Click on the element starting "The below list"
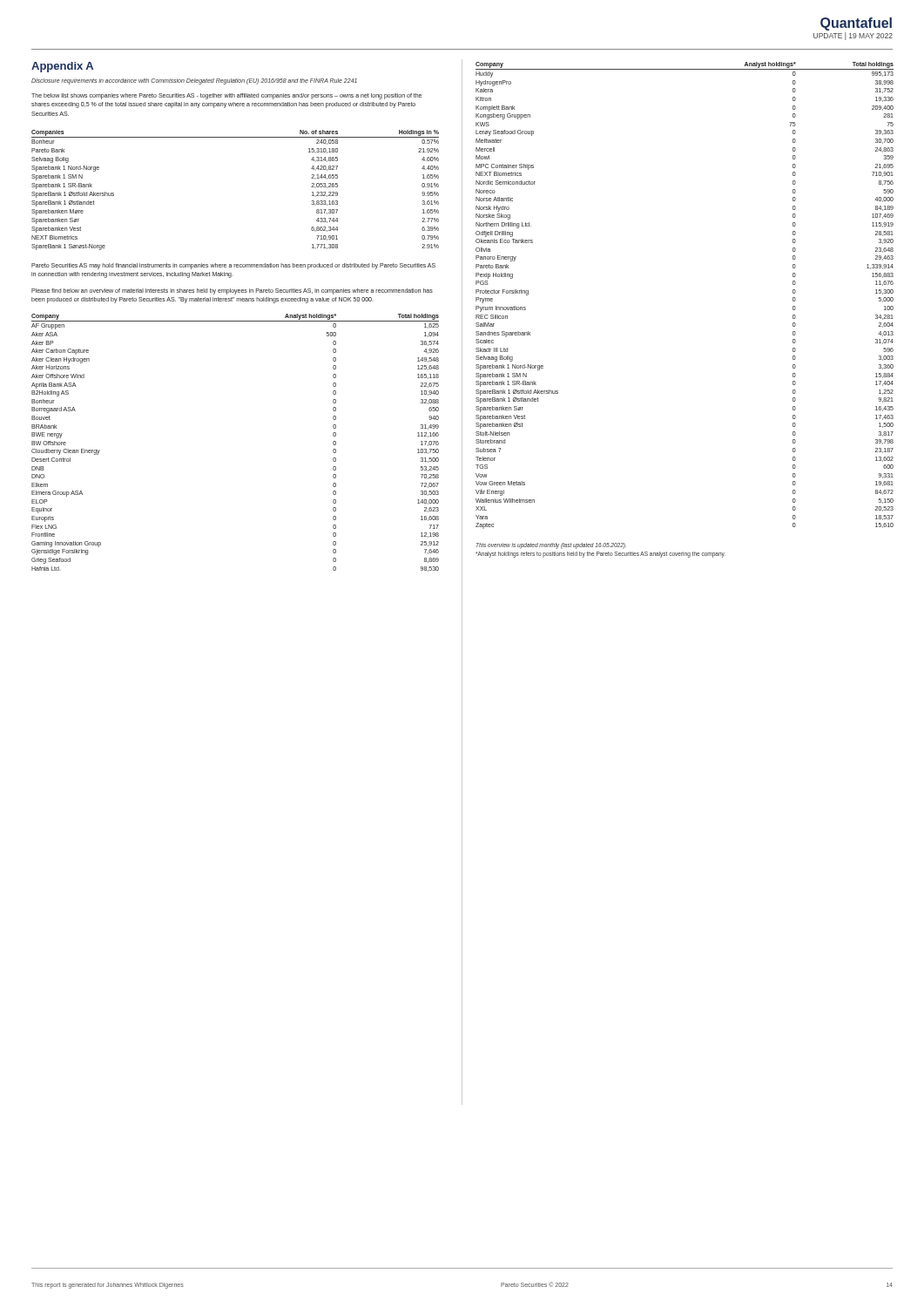Image resolution: width=924 pixels, height=1307 pixels. click(x=227, y=104)
